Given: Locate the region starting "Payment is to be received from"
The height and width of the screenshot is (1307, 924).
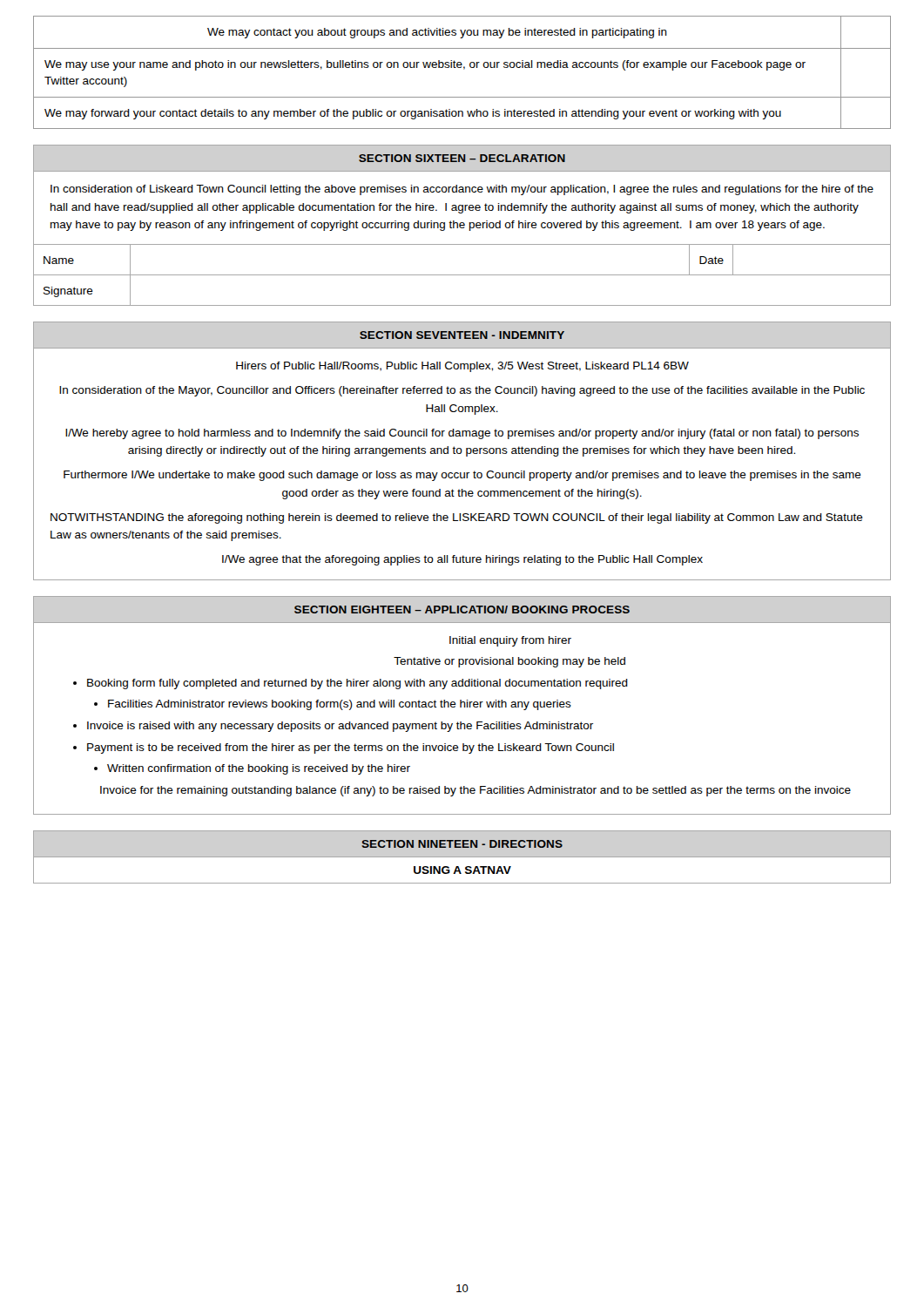Looking at the screenshot, I should pyautogui.click(x=475, y=759).
